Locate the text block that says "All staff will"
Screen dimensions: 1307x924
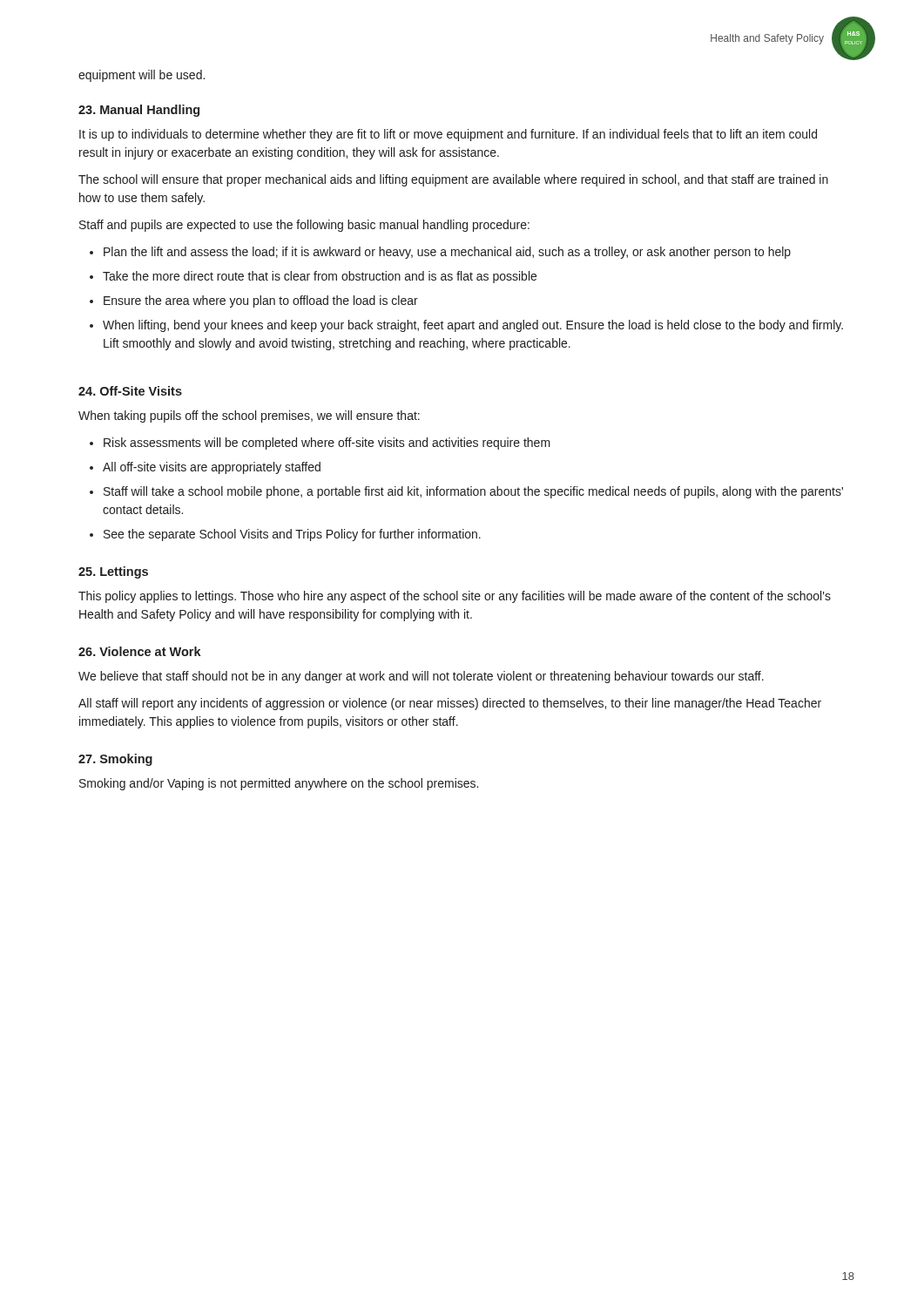(x=450, y=712)
